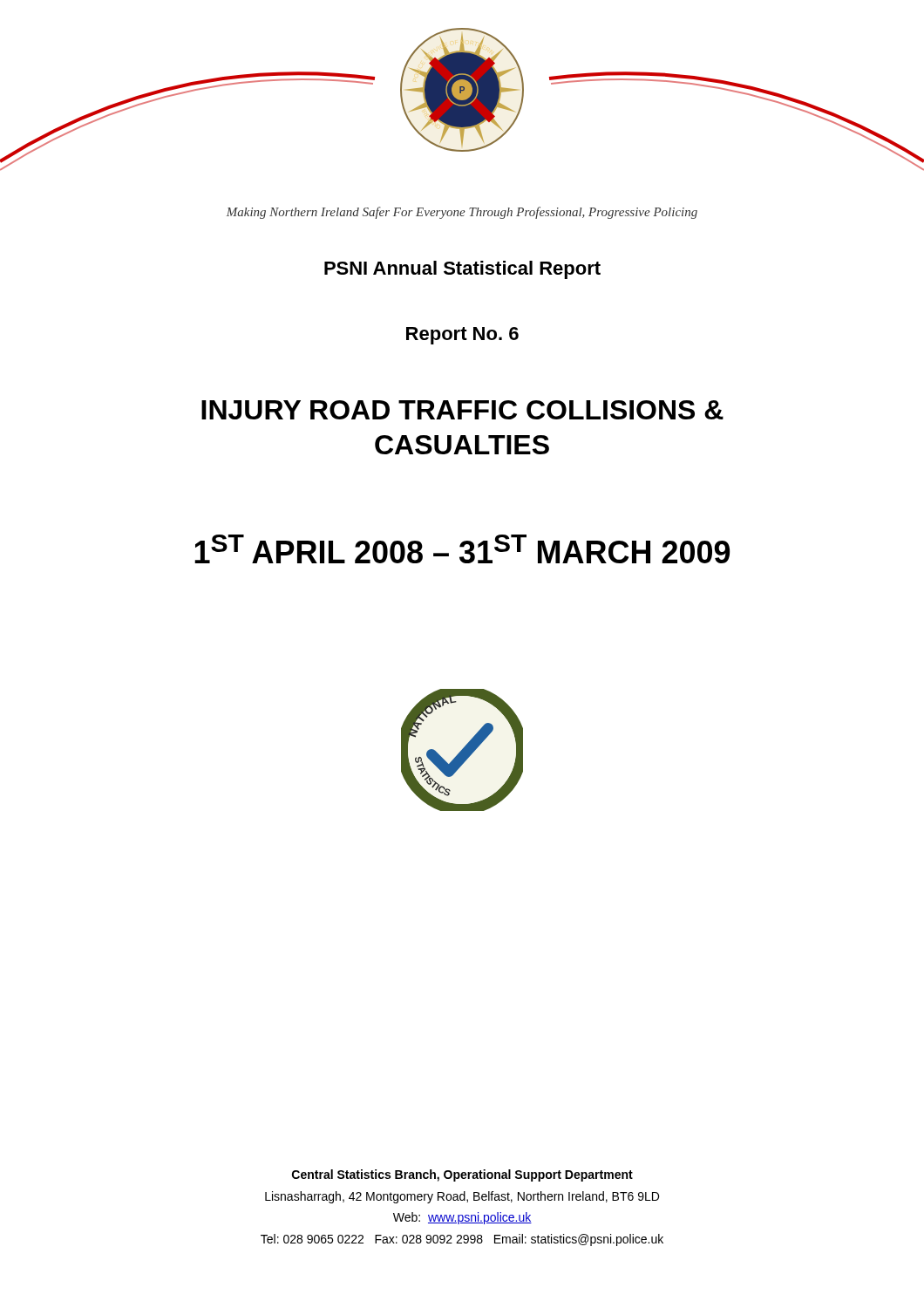The image size is (924, 1308).
Task: Click on the region starting "Central Statistics Branch, Operational Support Department Lisnasharragh,"
Action: [x=462, y=1207]
